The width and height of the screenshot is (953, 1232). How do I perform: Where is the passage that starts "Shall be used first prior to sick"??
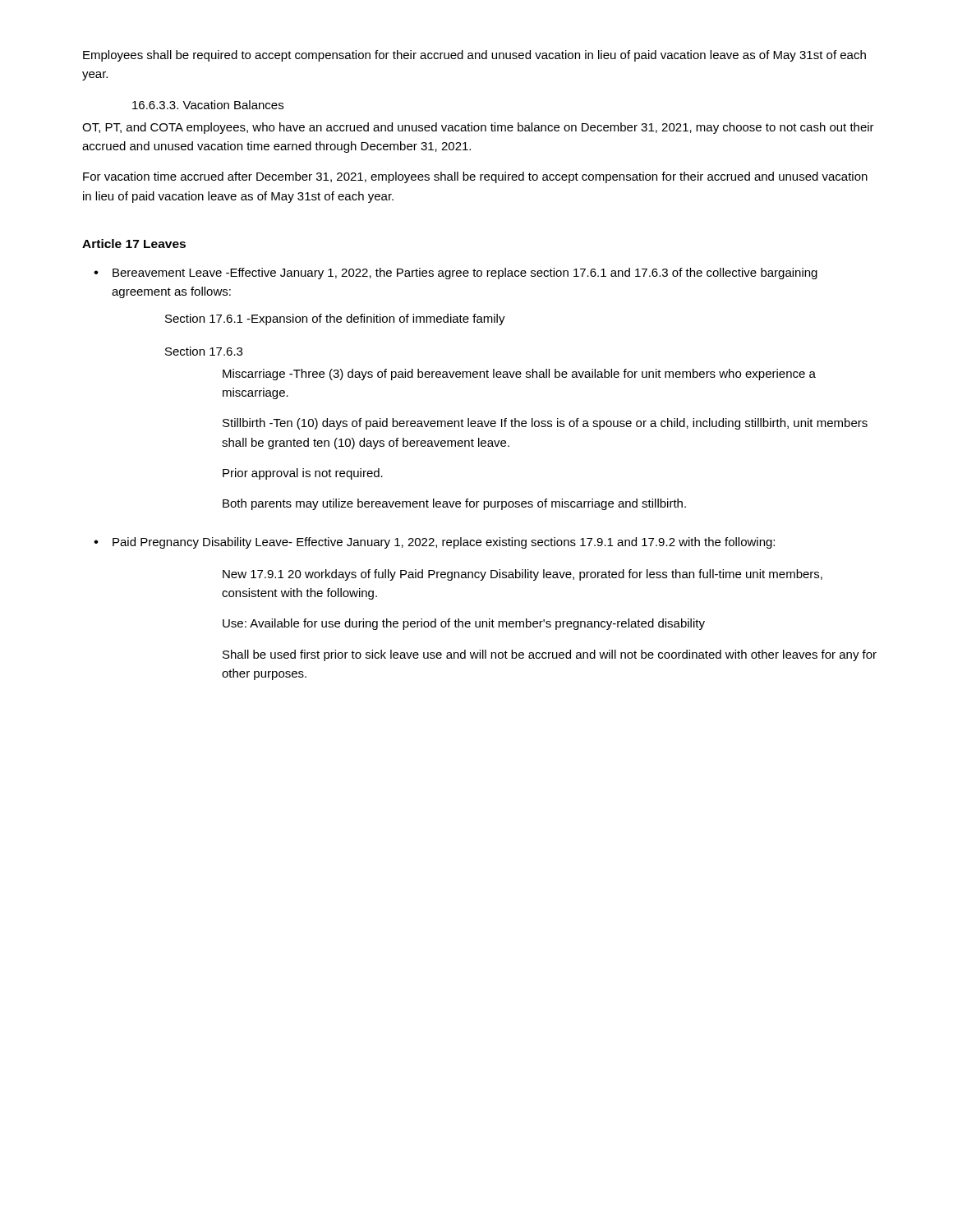(549, 663)
